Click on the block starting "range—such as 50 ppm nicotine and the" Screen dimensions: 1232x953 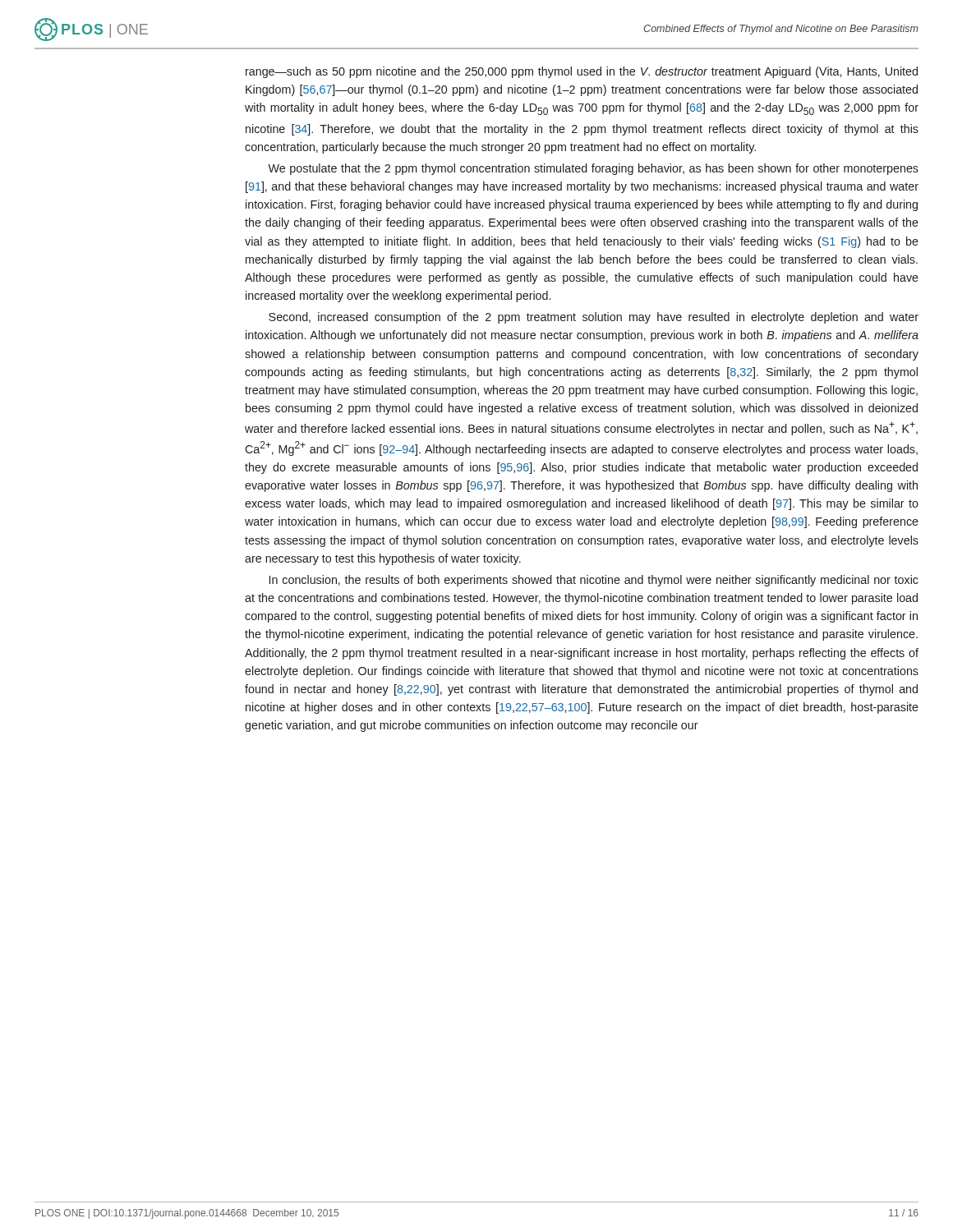(582, 109)
